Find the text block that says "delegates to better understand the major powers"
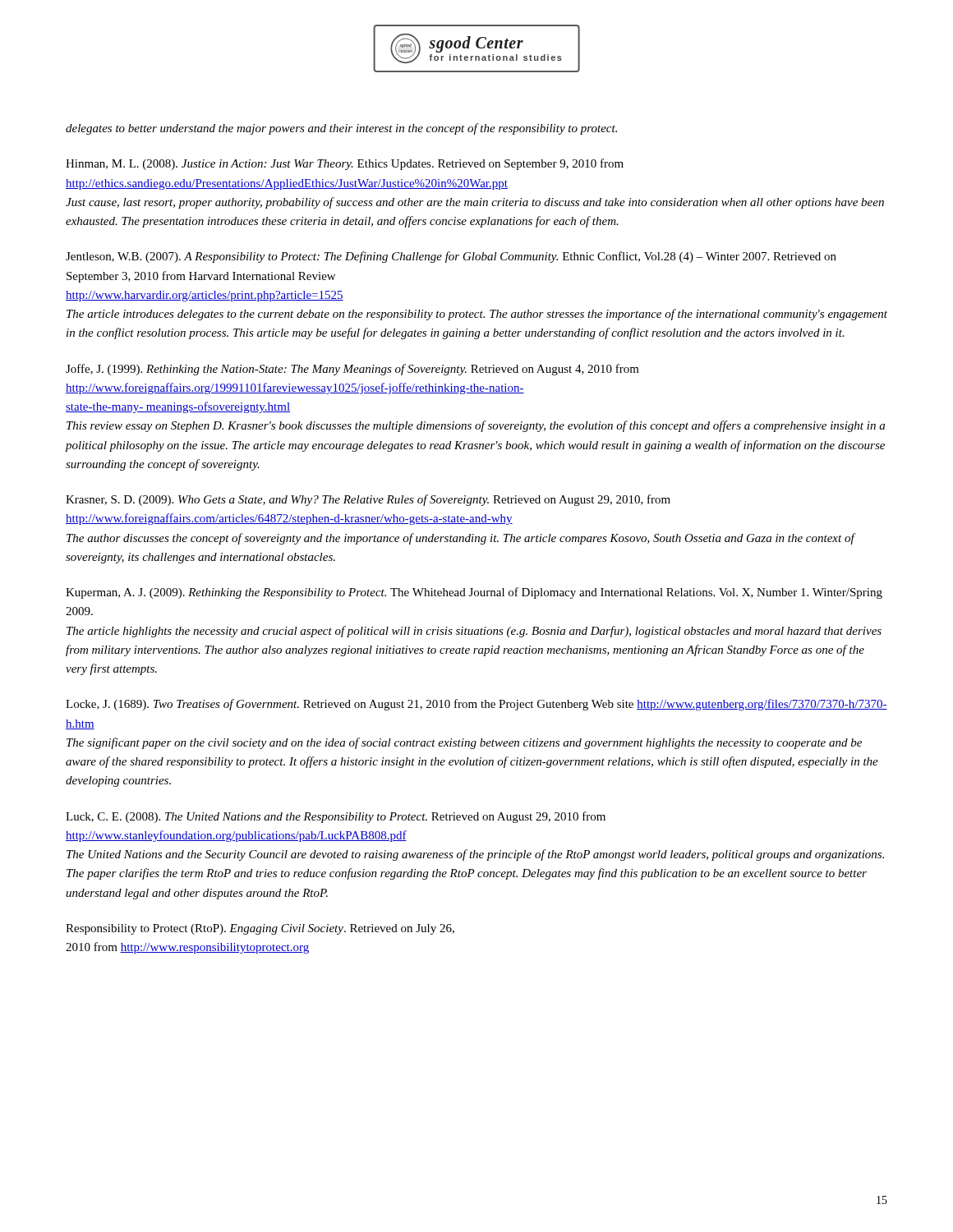 pos(476,129)
